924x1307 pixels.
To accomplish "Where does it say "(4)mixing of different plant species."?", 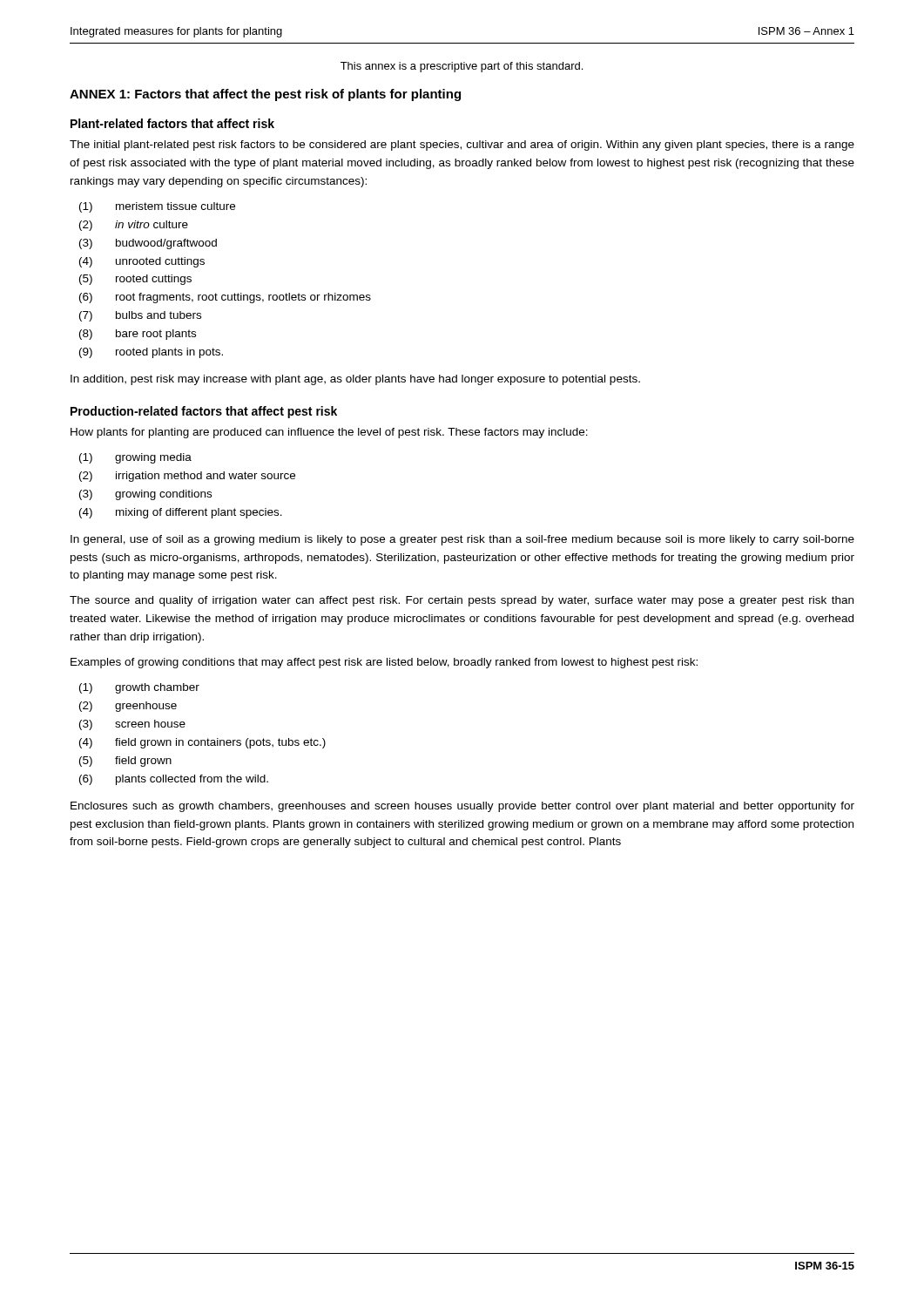I will tap(181, 513).
